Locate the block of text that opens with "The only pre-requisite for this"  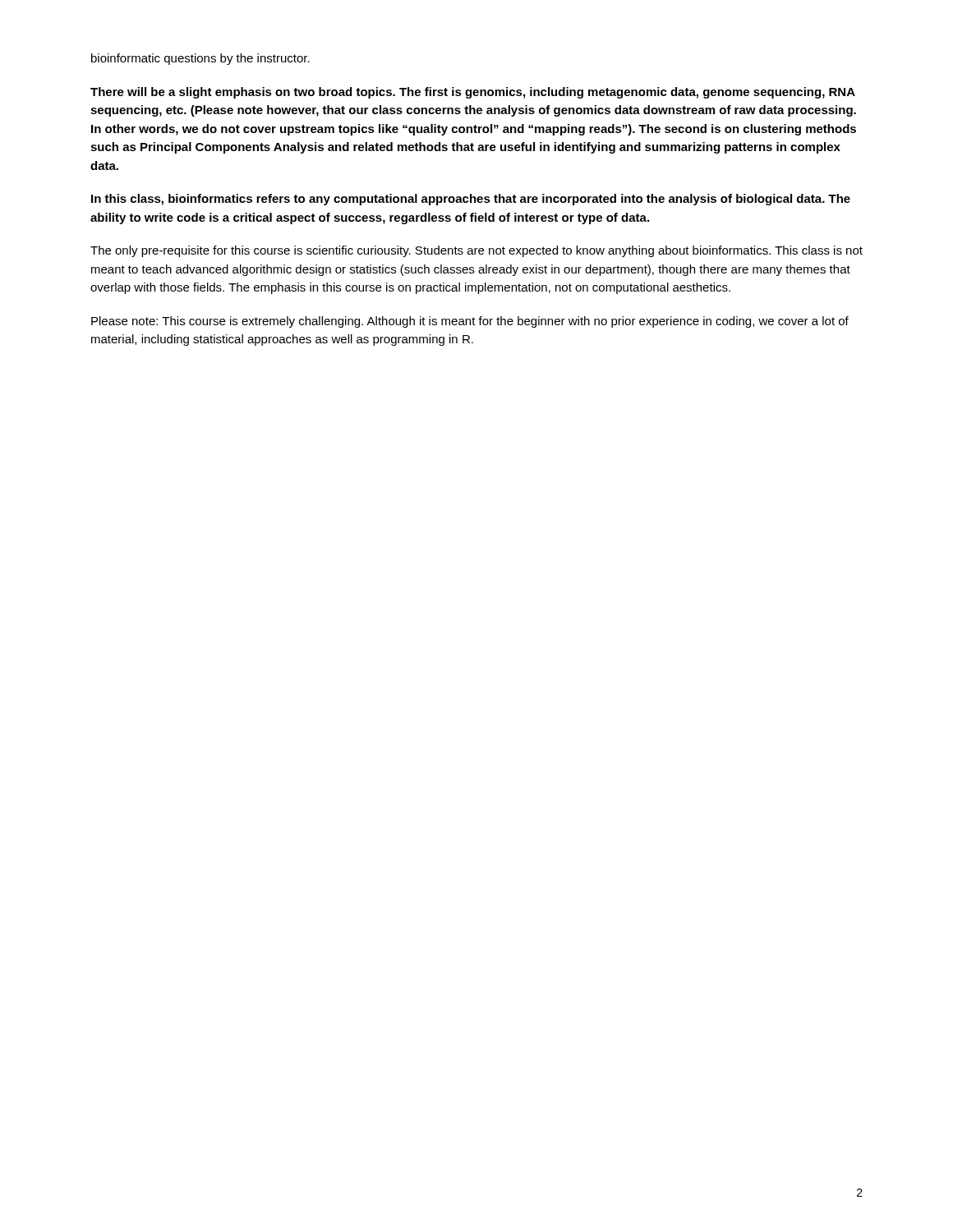pos(476,269)
